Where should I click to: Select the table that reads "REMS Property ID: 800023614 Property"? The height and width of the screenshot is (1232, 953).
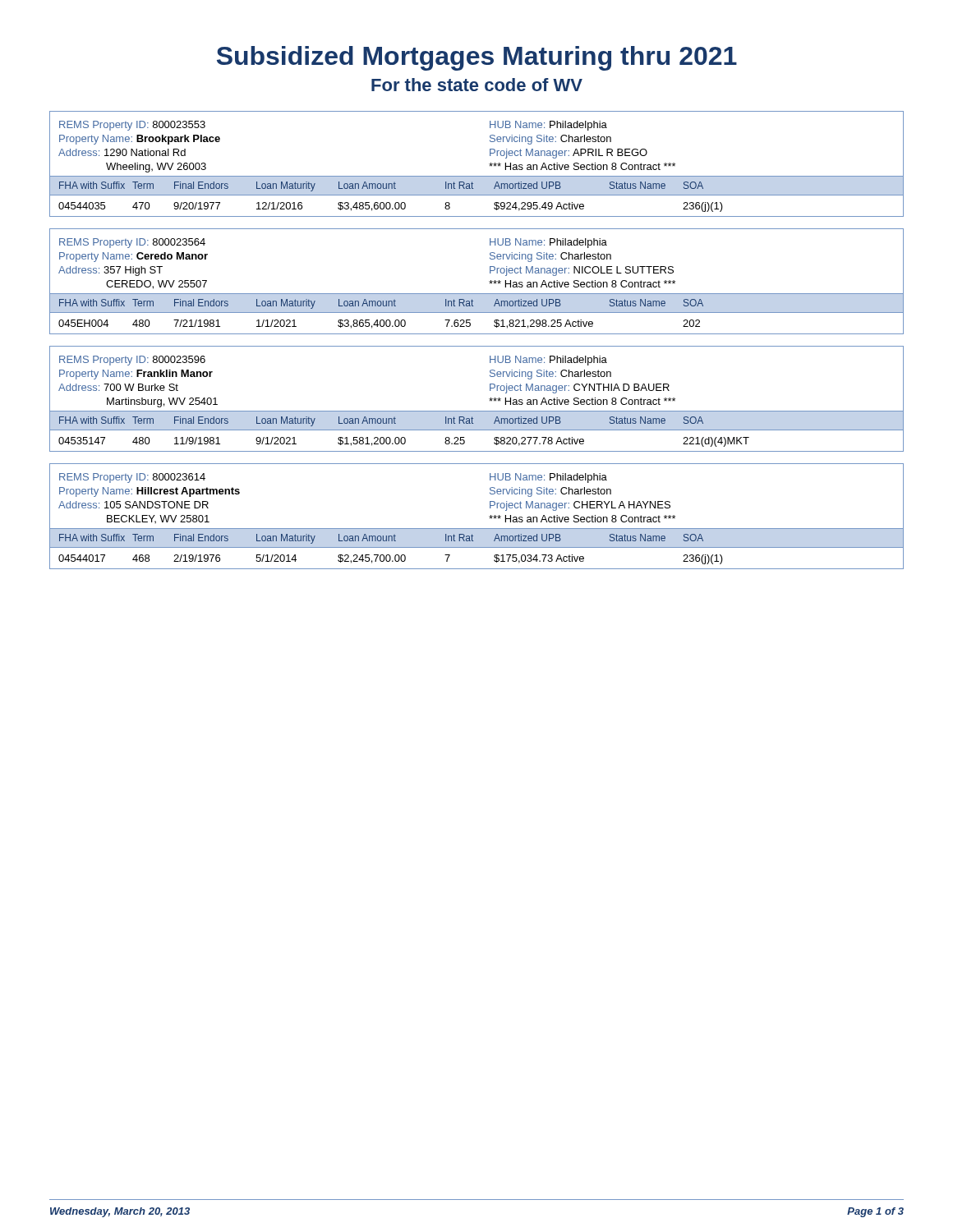[x=476, y=516]
